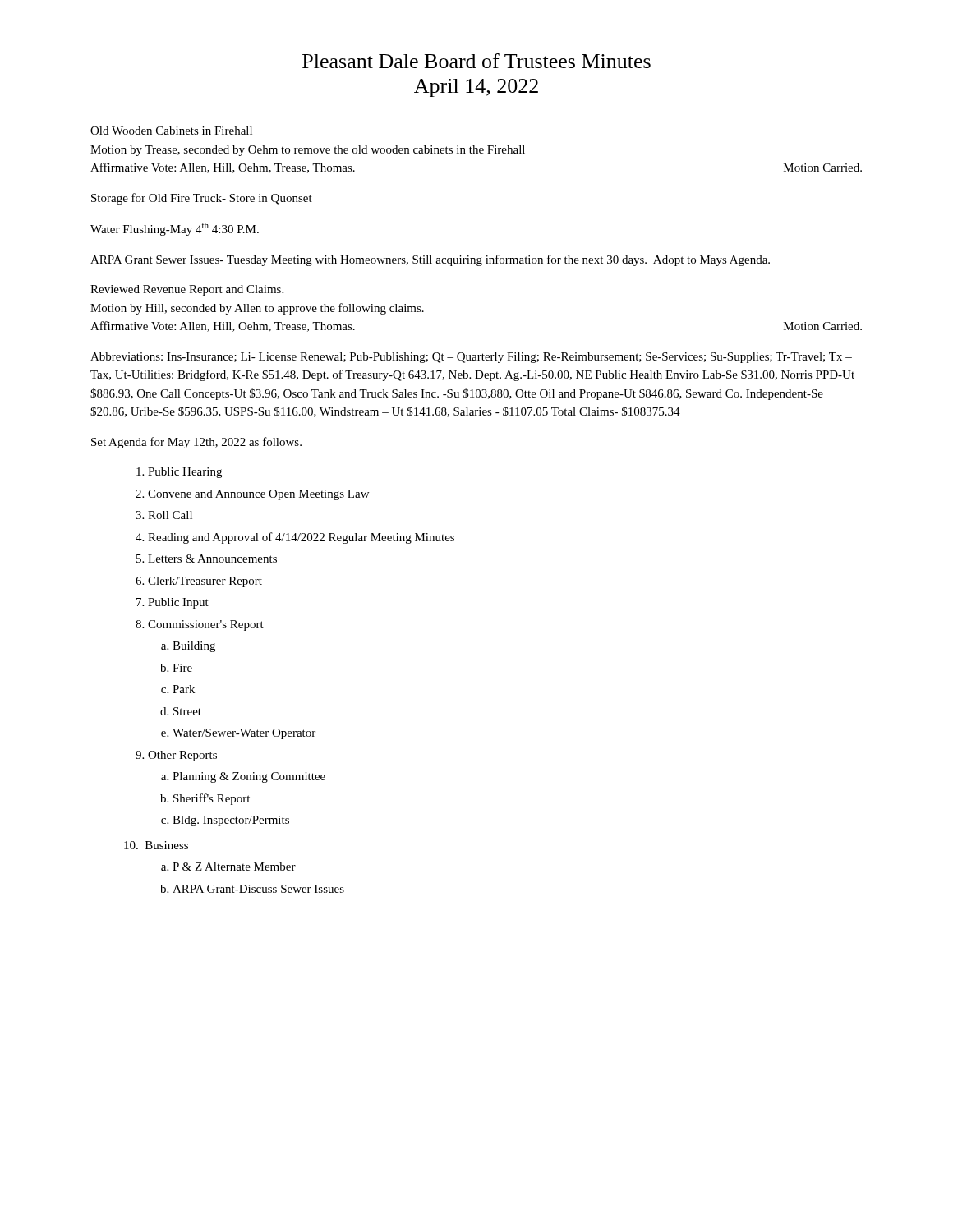Locate the block of text that opens with "Abbreviations: Ins-Insurance; Li-"
This screenshot has width=953, height=1232.
472,384
